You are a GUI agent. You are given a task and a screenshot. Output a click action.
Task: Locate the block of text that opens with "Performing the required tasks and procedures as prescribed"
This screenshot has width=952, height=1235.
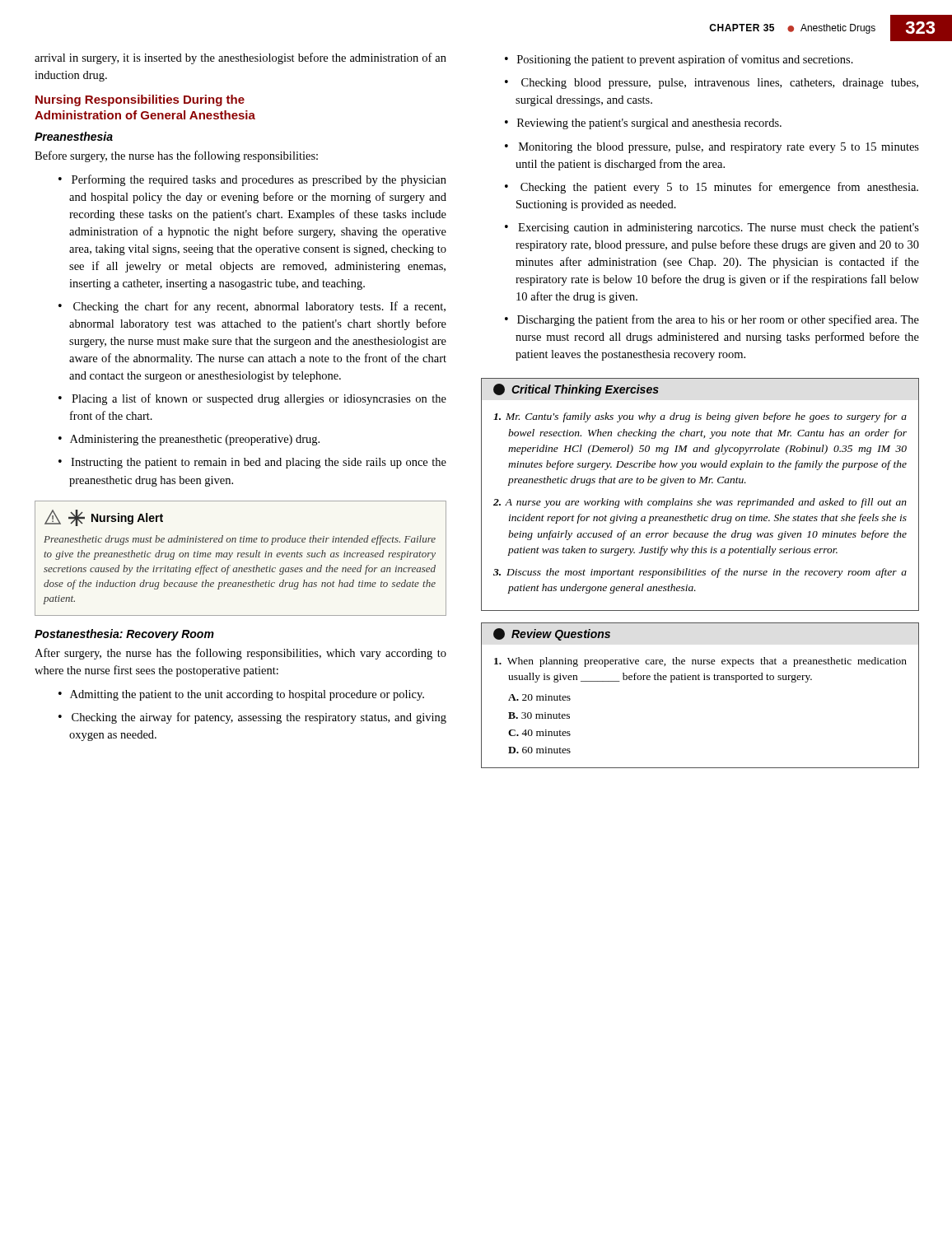click(257, 231)
